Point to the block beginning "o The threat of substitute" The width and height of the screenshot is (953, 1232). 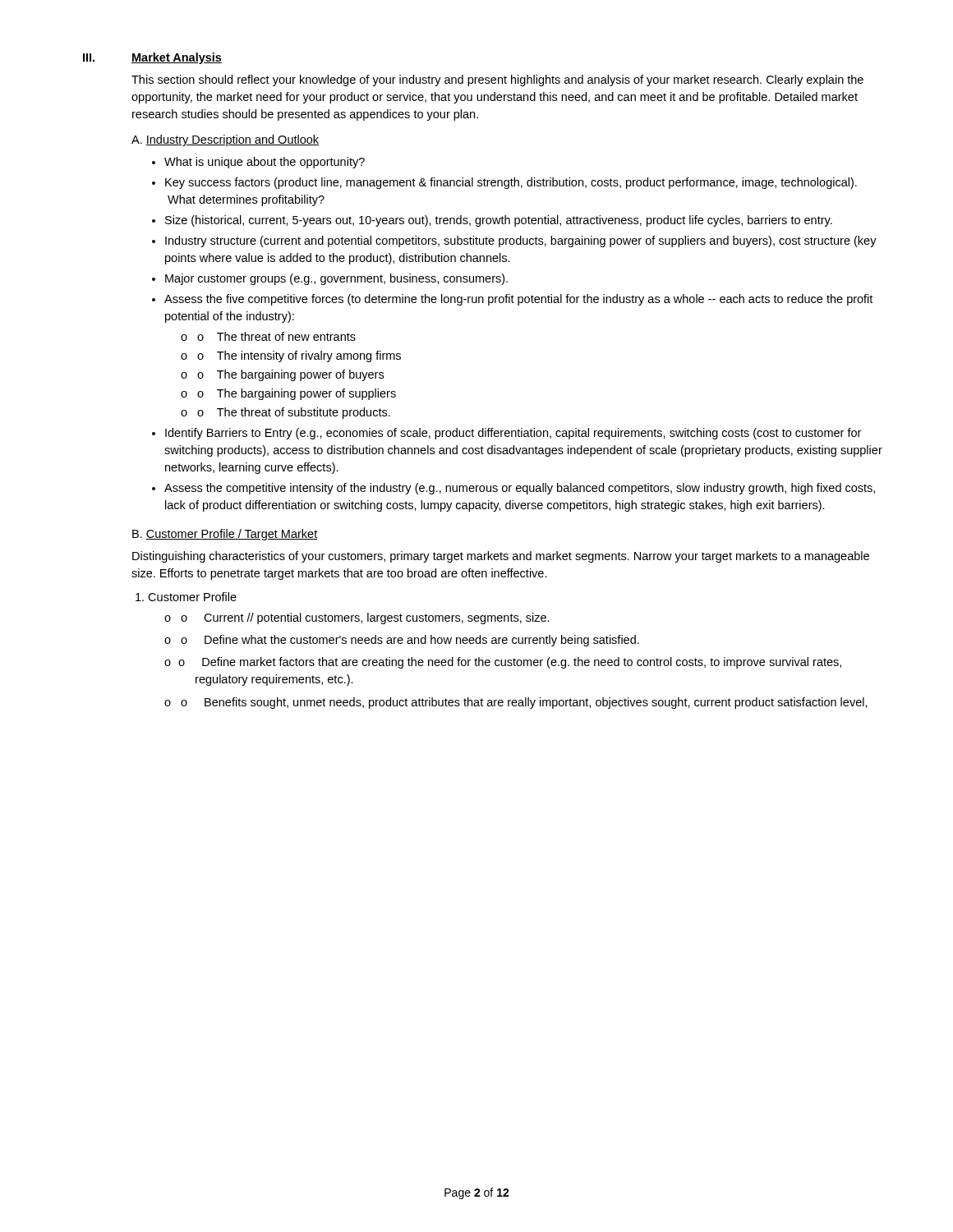(x=285, y=413)
